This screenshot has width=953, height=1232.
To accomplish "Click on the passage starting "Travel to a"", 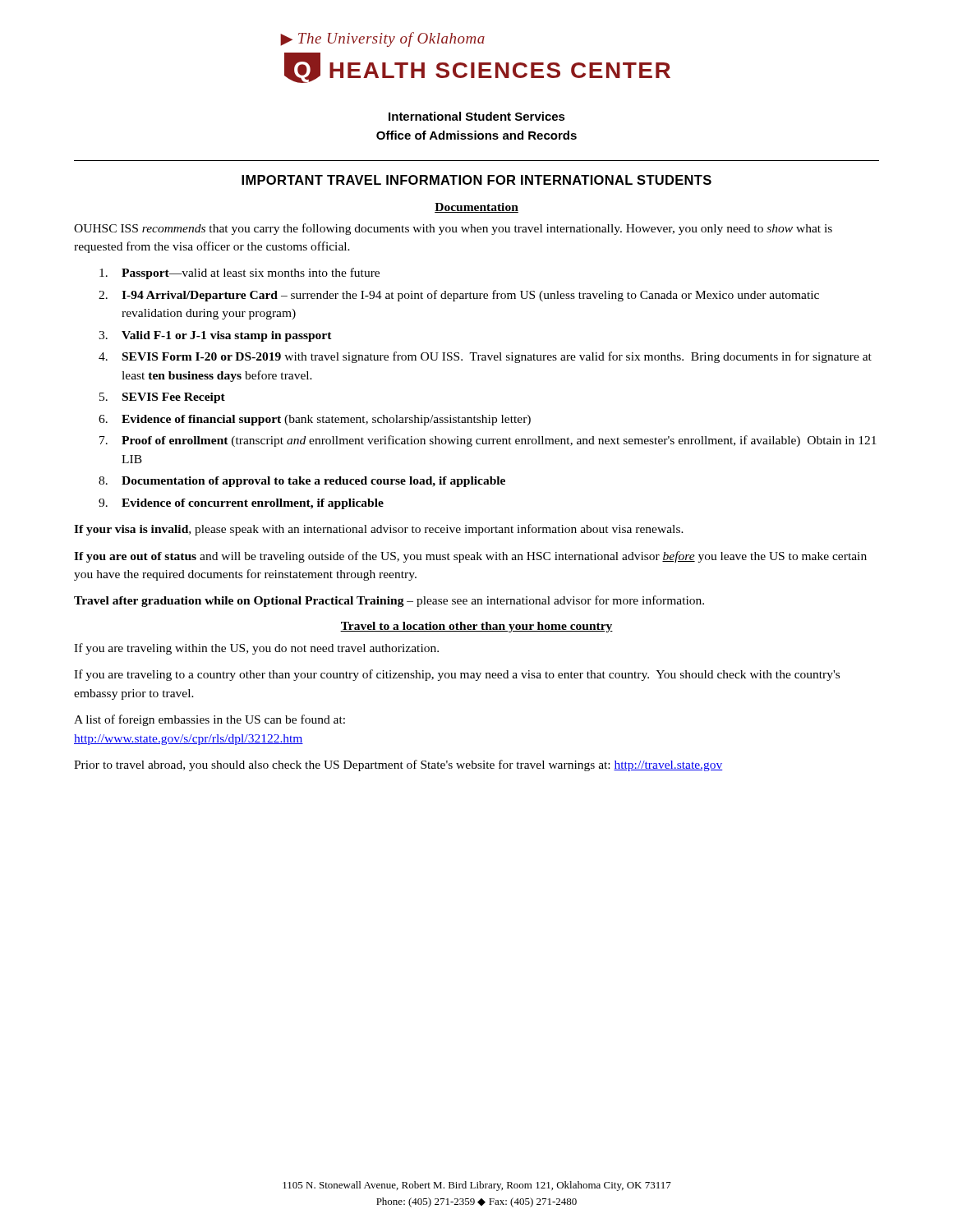I will pos(476,625).
